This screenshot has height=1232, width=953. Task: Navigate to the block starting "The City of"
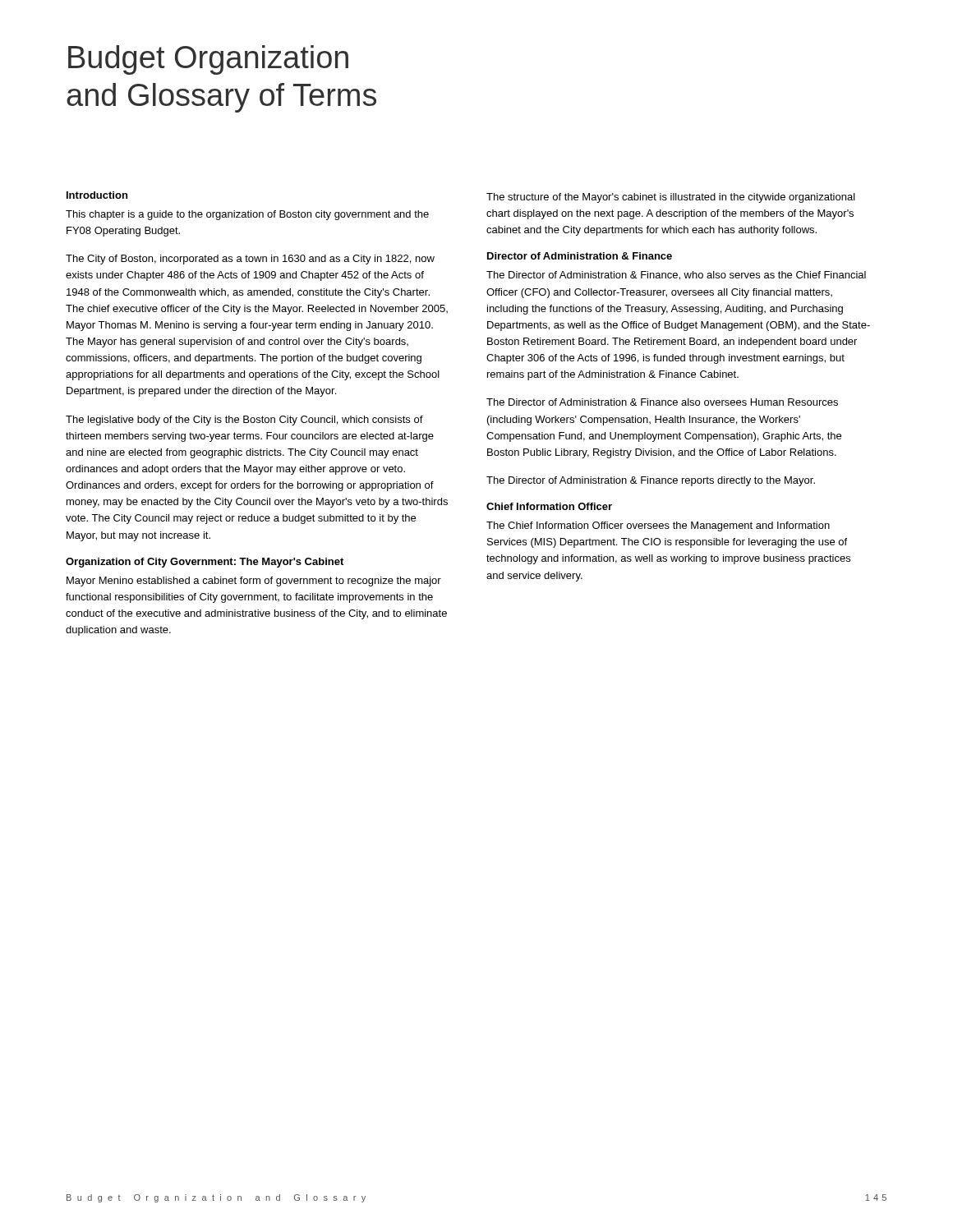[x=258, y=325]
